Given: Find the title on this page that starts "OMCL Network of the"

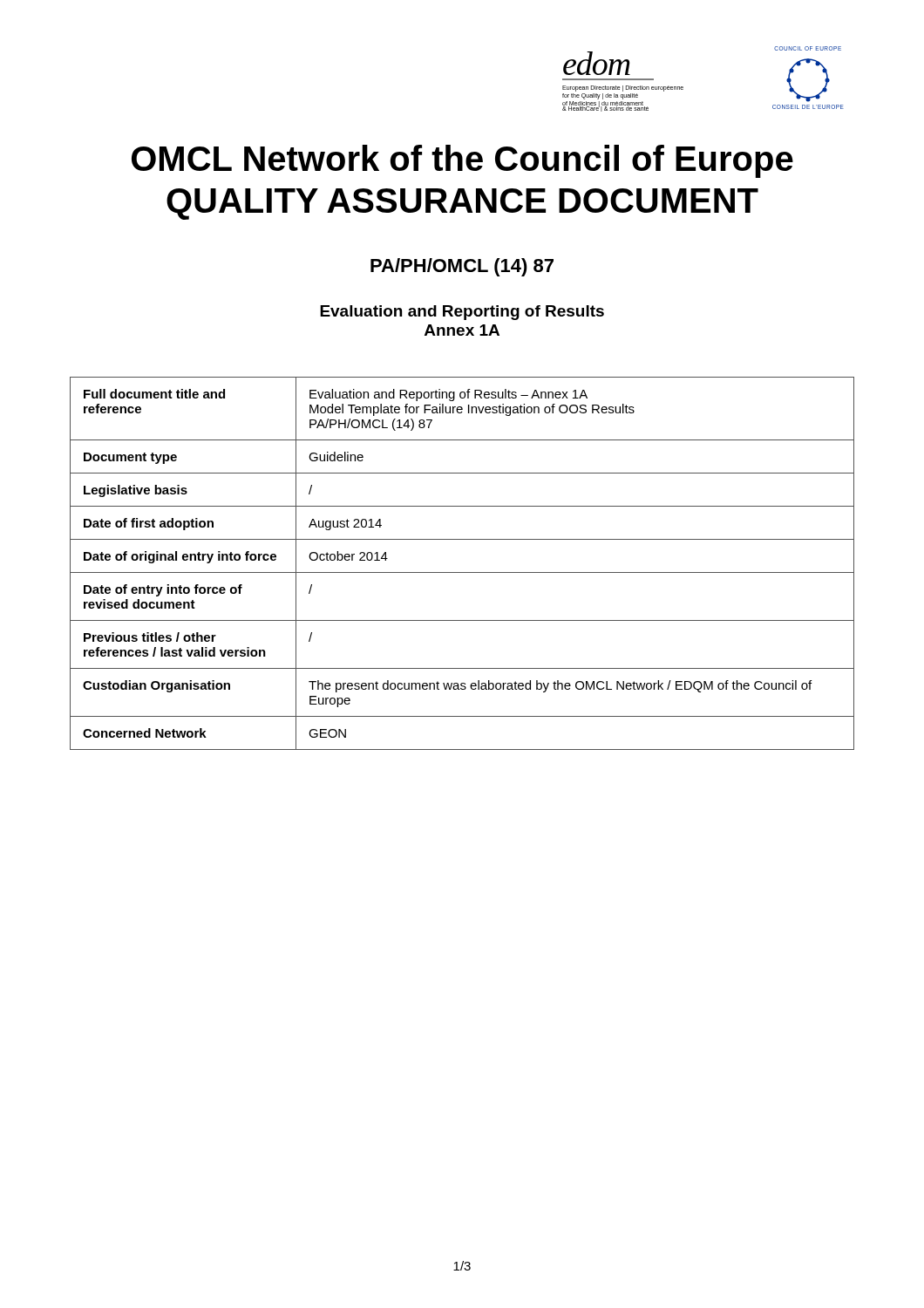Looking at the screenshot, I should pos(462,180).
